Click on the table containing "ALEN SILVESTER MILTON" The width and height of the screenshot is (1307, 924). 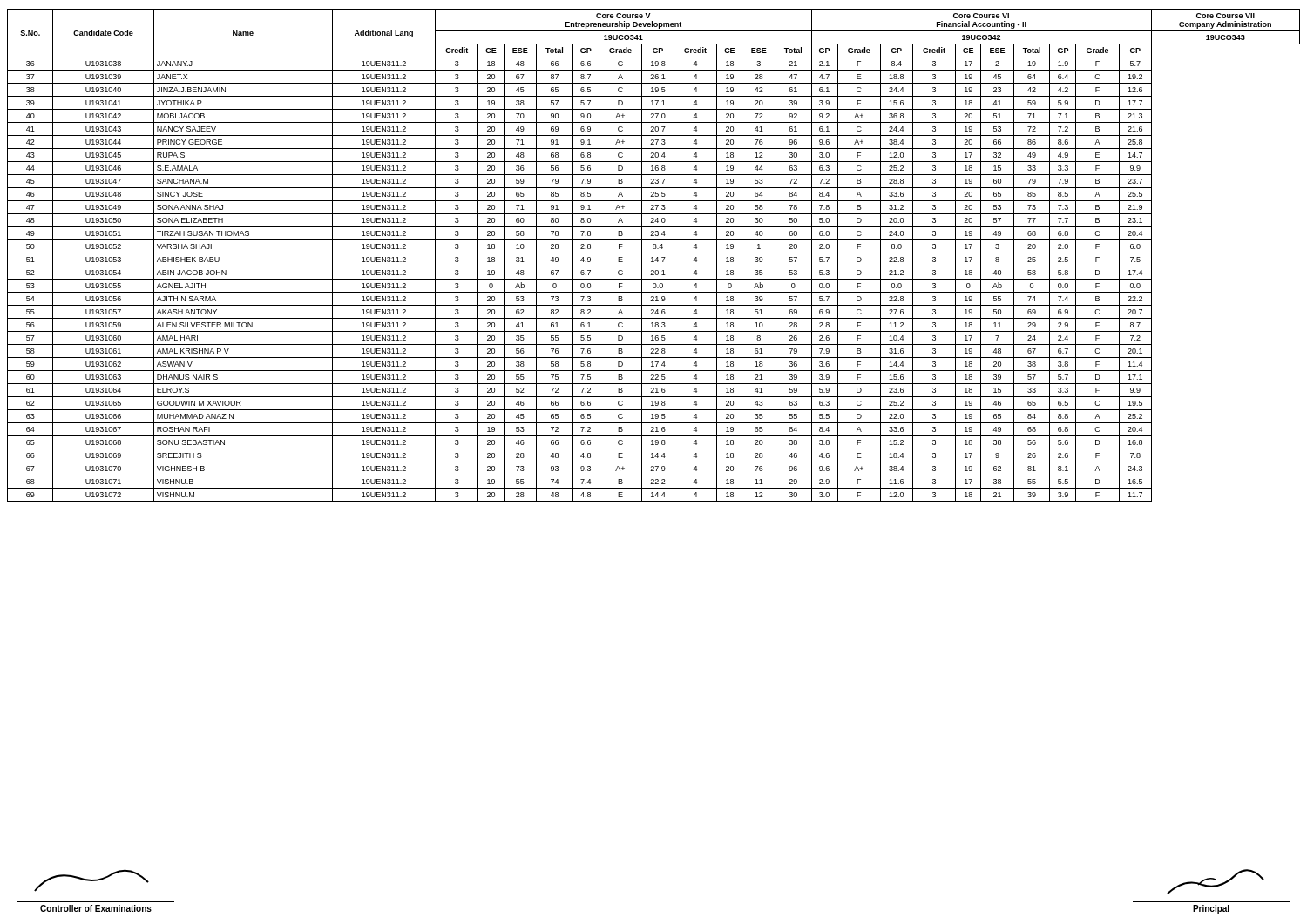tap(654, 255)
